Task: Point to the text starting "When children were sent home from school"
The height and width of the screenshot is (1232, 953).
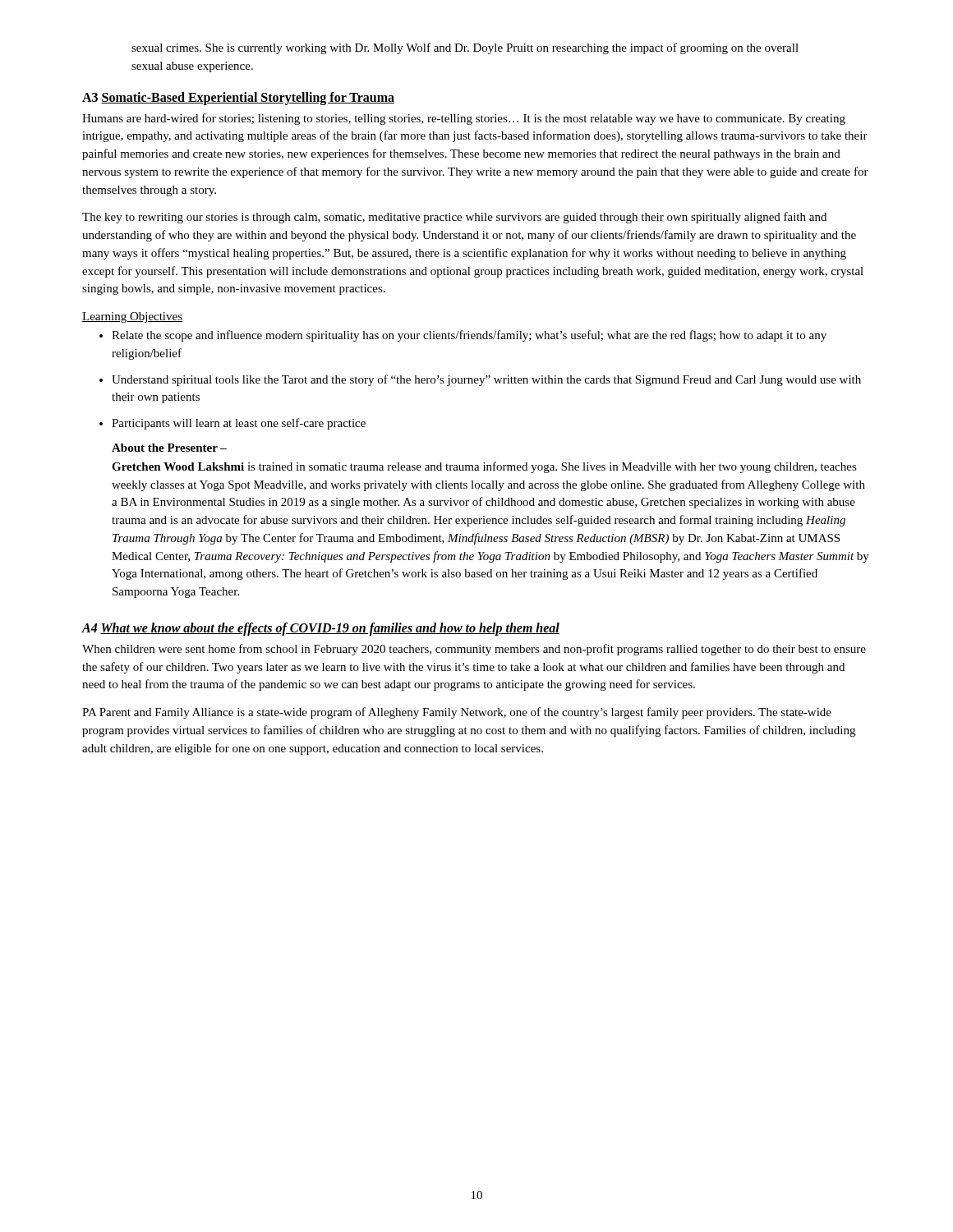Action: point(476,667)
